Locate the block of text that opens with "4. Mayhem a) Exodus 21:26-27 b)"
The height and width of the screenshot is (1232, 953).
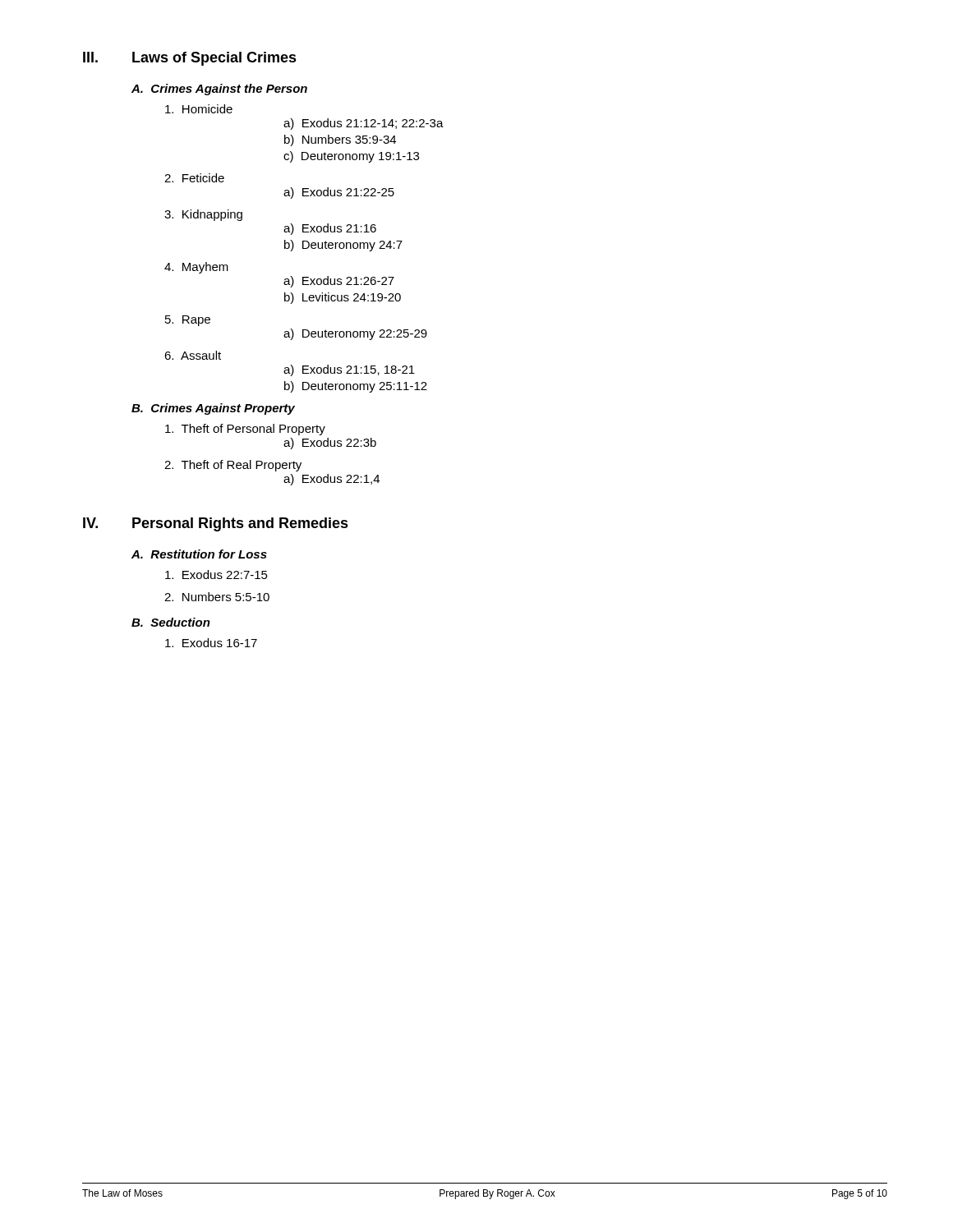tap(196, 268)
